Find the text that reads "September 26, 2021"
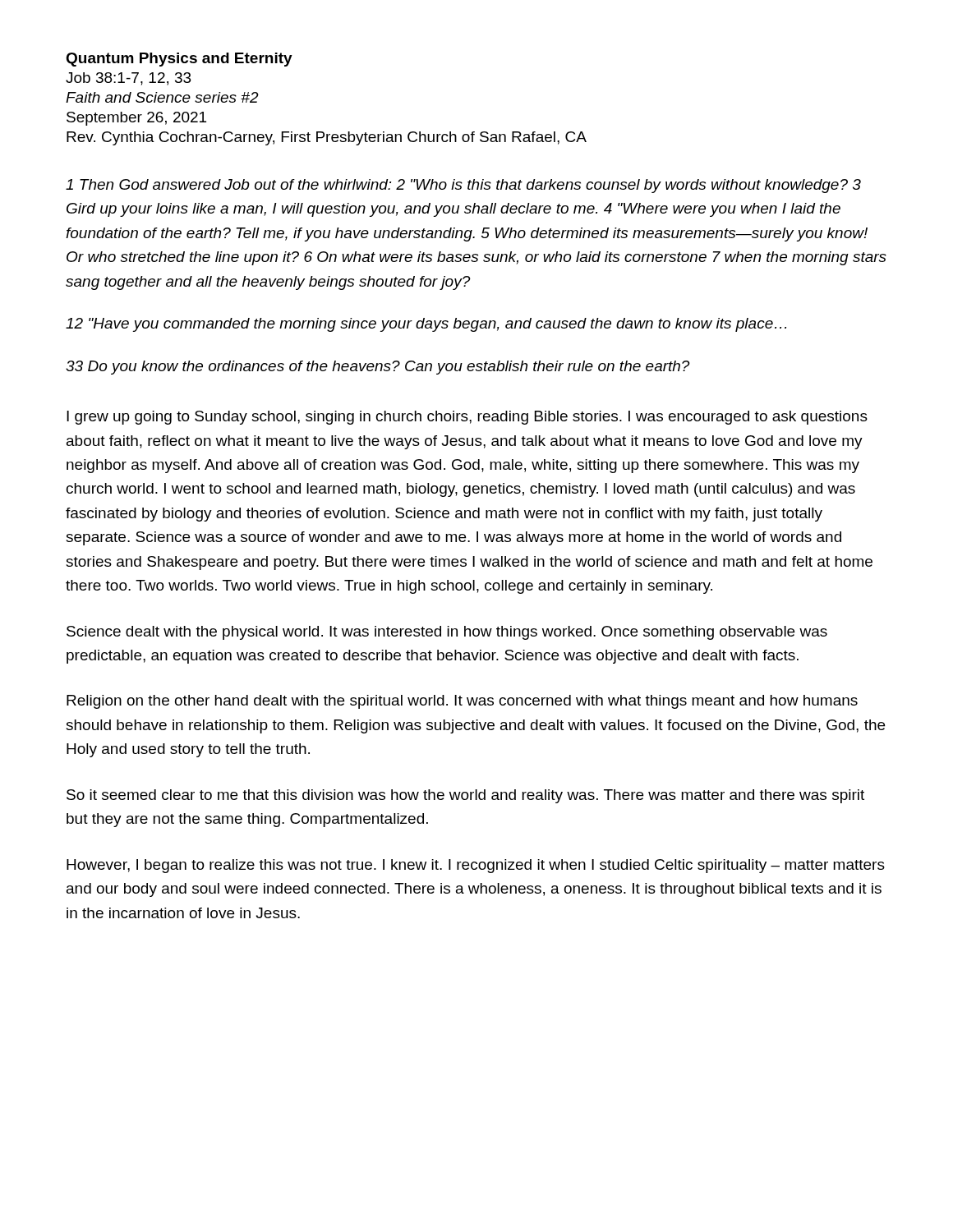953x1232 pixels. click(x=136, y=117)
